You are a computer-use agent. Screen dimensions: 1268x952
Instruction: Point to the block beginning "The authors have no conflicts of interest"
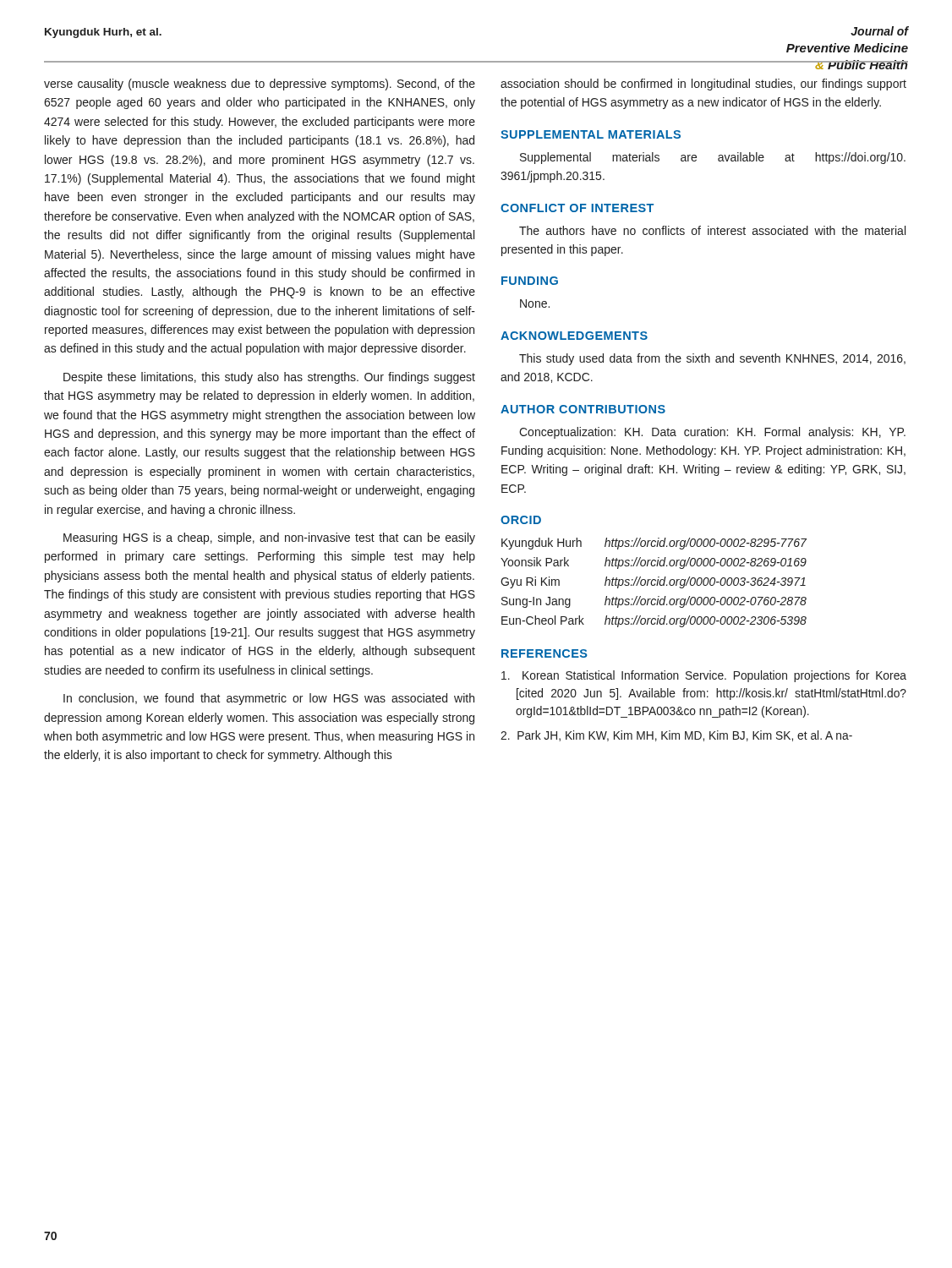coord(703,240)
